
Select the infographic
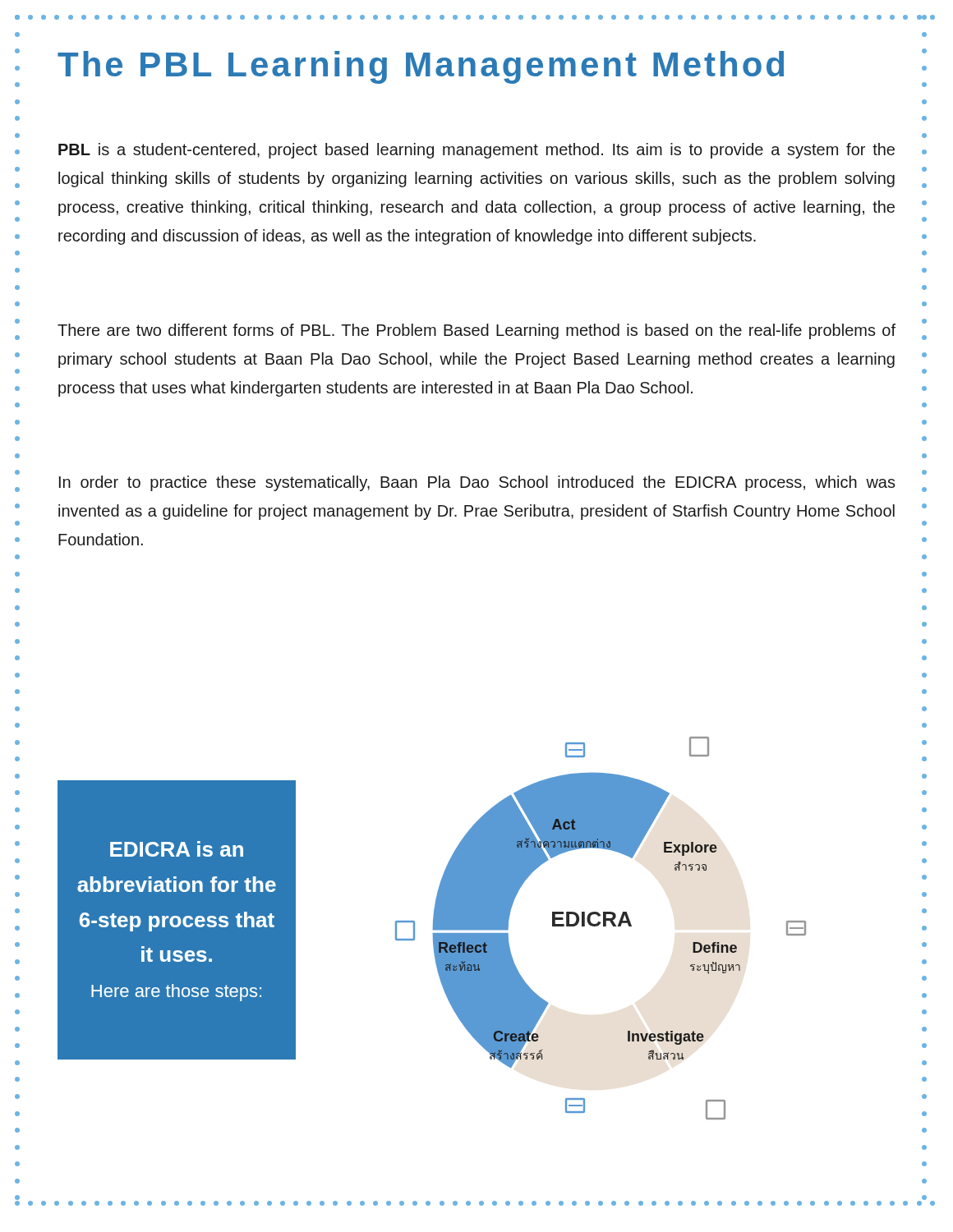point(600,928)
